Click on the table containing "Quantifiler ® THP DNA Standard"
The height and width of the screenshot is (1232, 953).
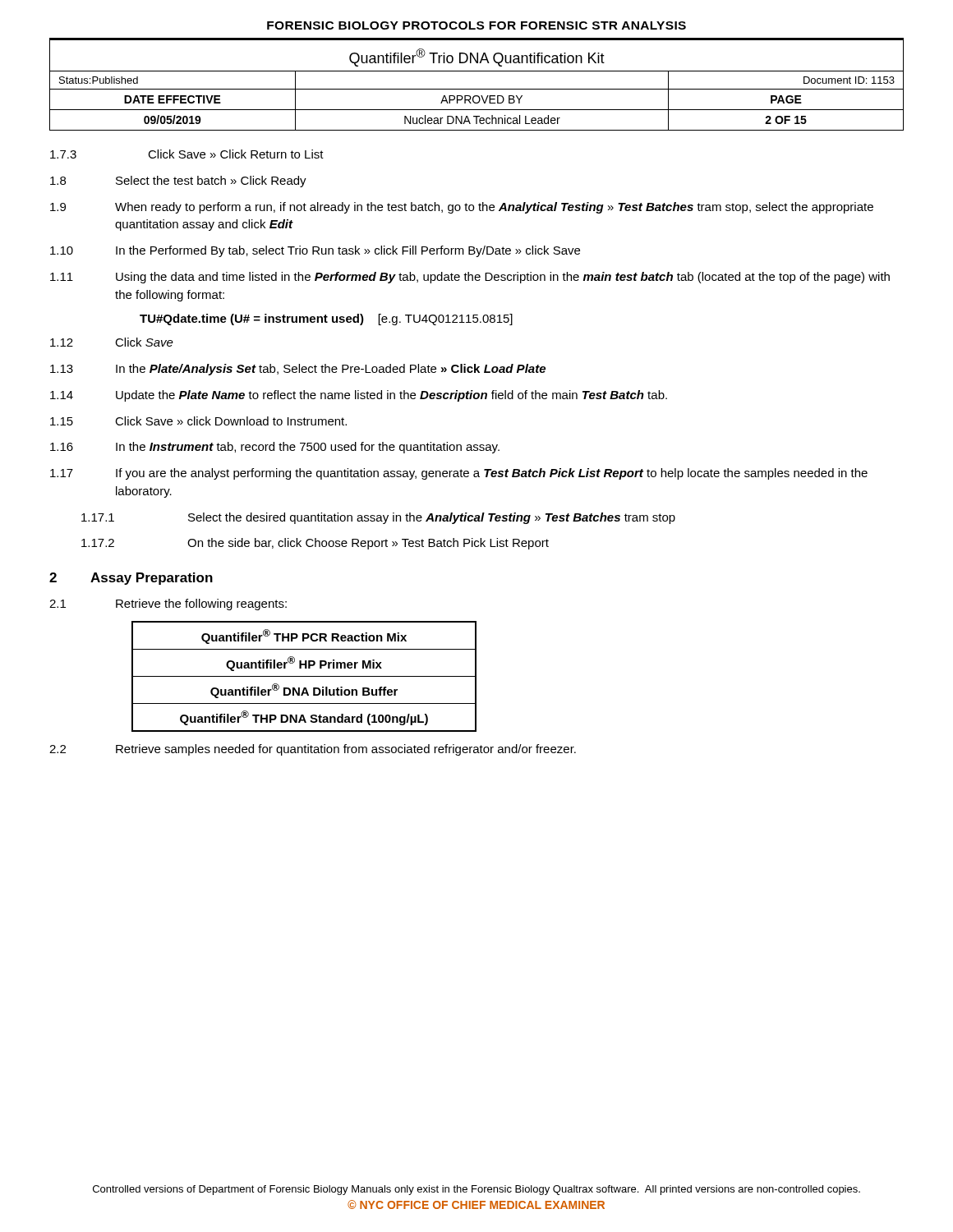[518, 676]
